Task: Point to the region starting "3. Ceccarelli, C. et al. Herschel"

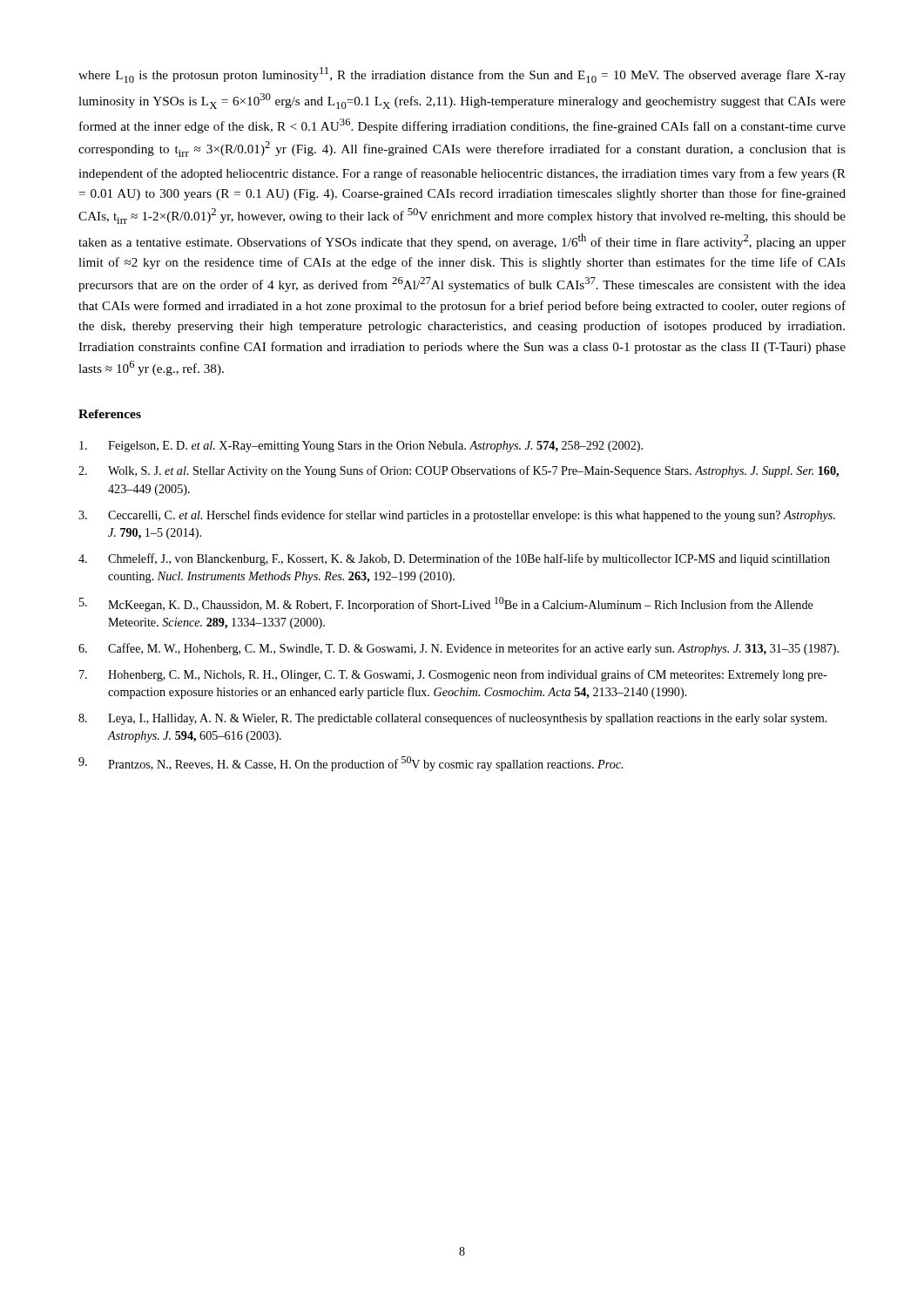Action: click(x=462, y=524)
